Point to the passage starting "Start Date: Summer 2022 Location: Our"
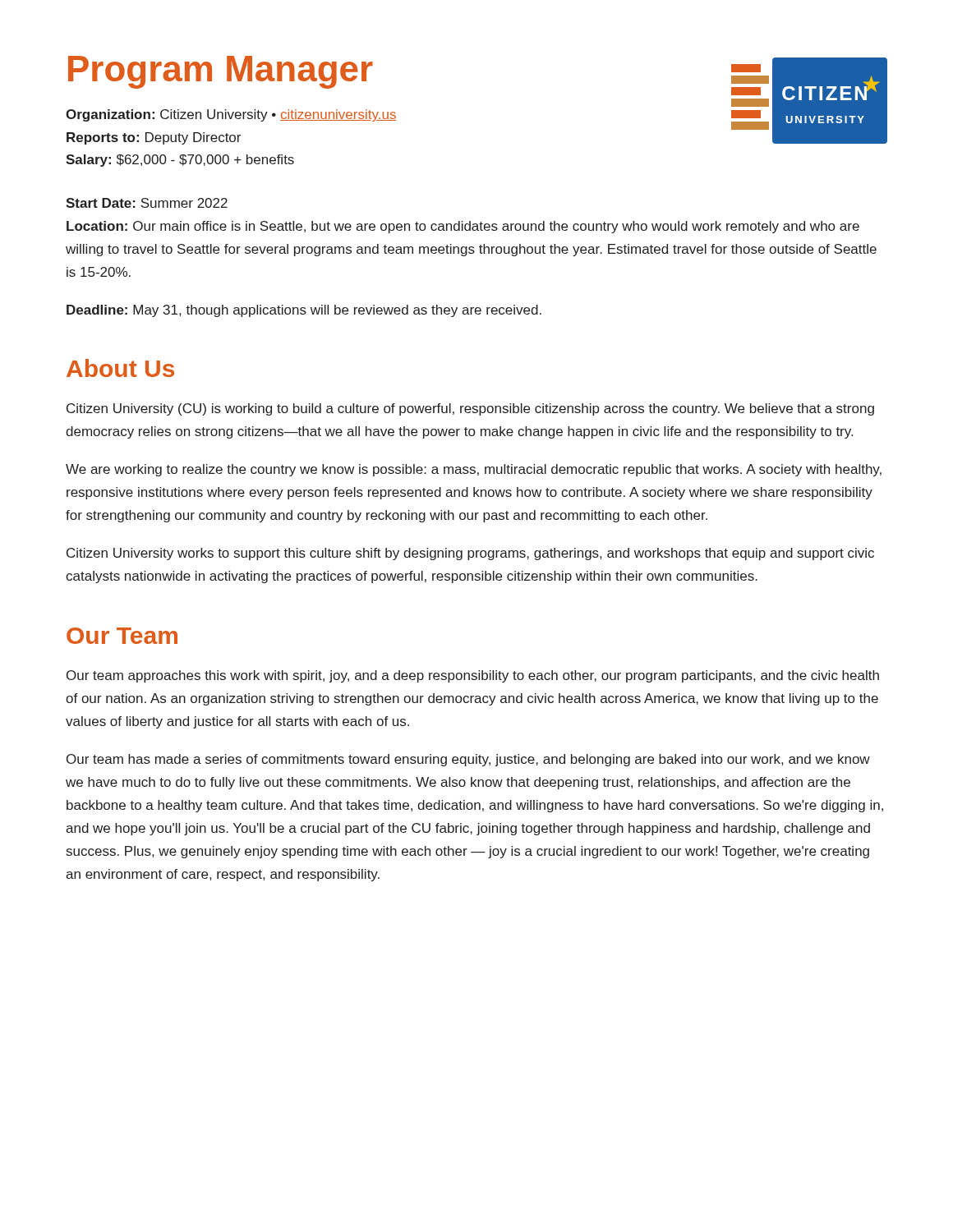This screenshot has height=1232, width=953. pos(476,238)
